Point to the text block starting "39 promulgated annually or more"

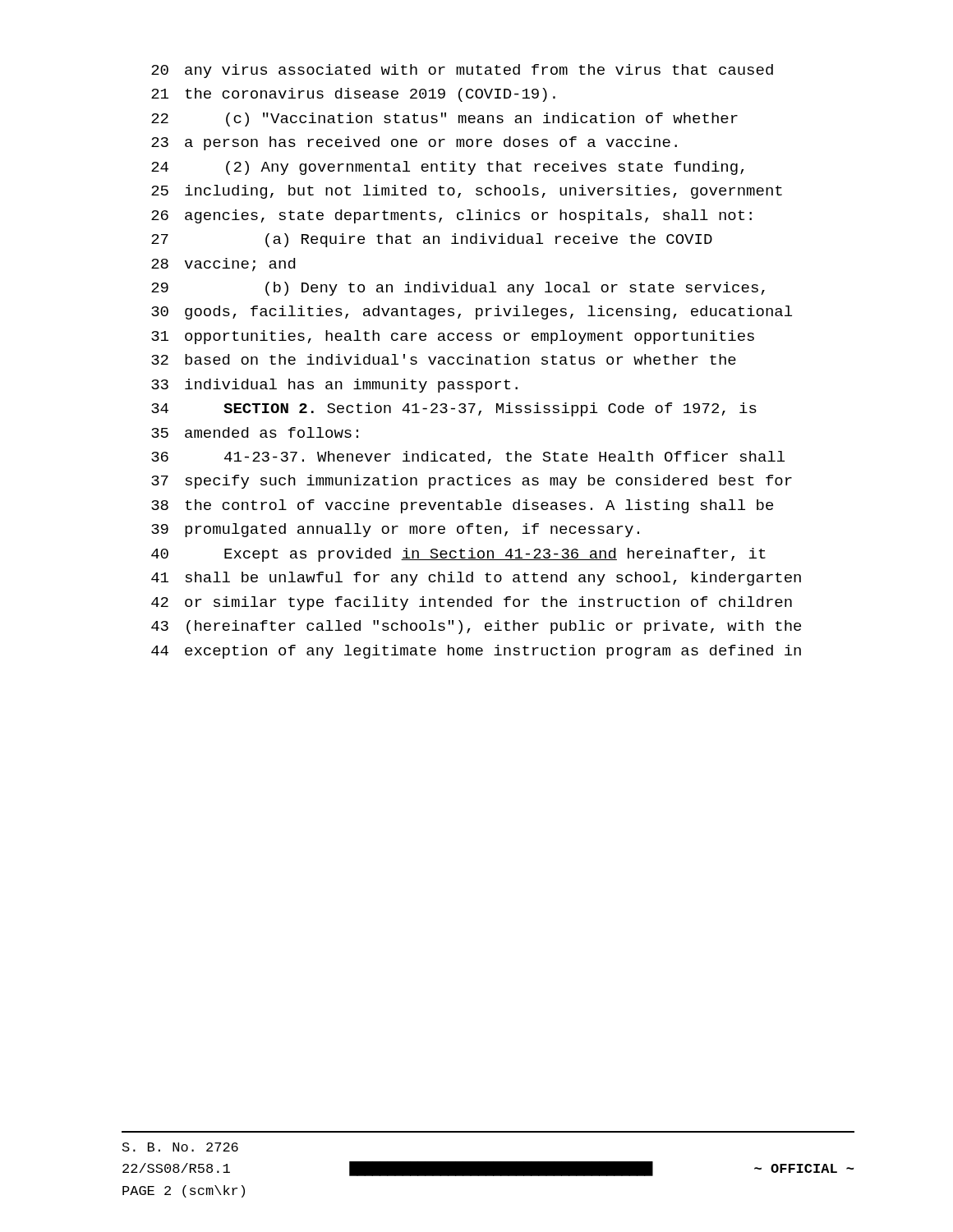point(488,531)
